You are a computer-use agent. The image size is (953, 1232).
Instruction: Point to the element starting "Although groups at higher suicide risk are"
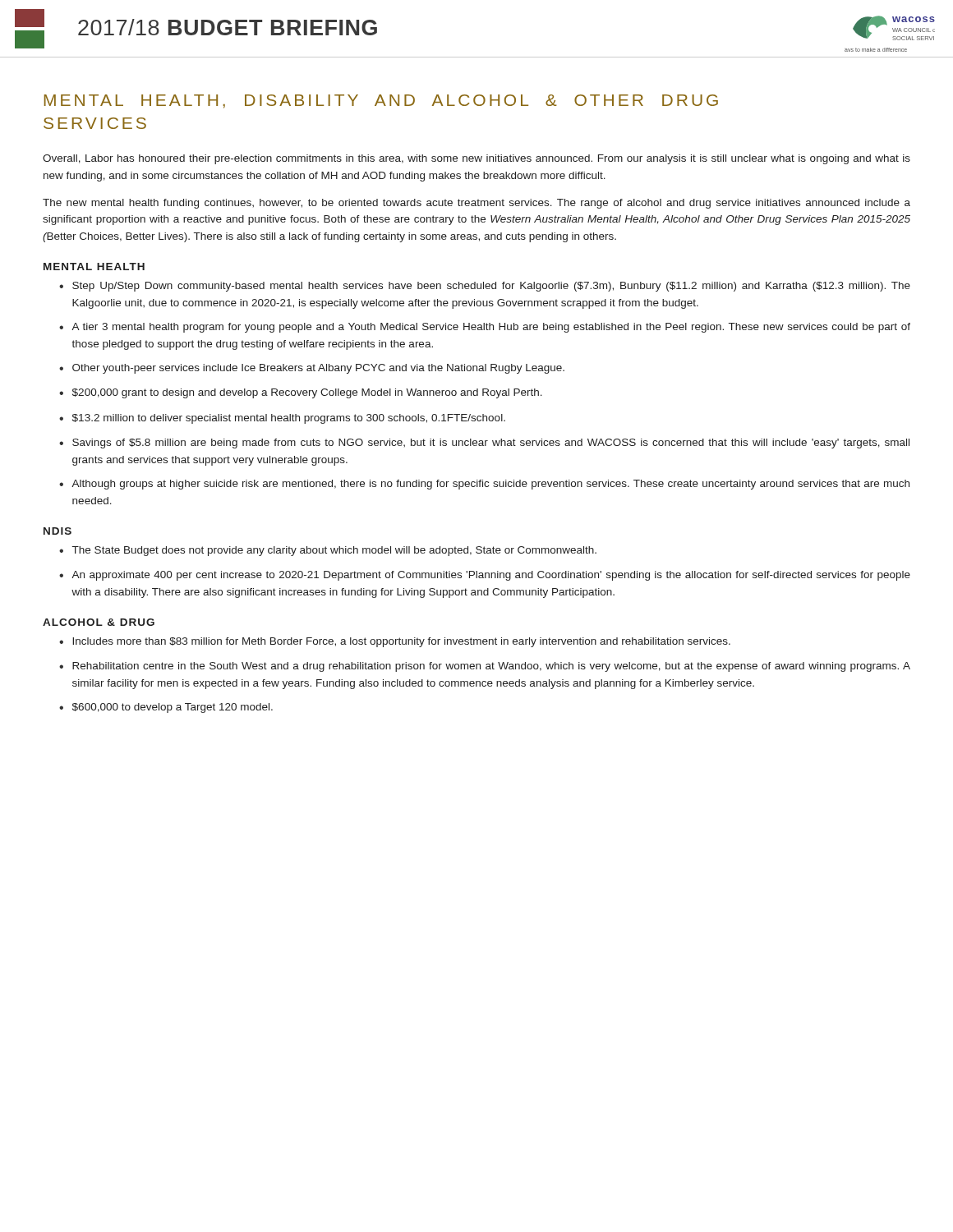(491, 493)
